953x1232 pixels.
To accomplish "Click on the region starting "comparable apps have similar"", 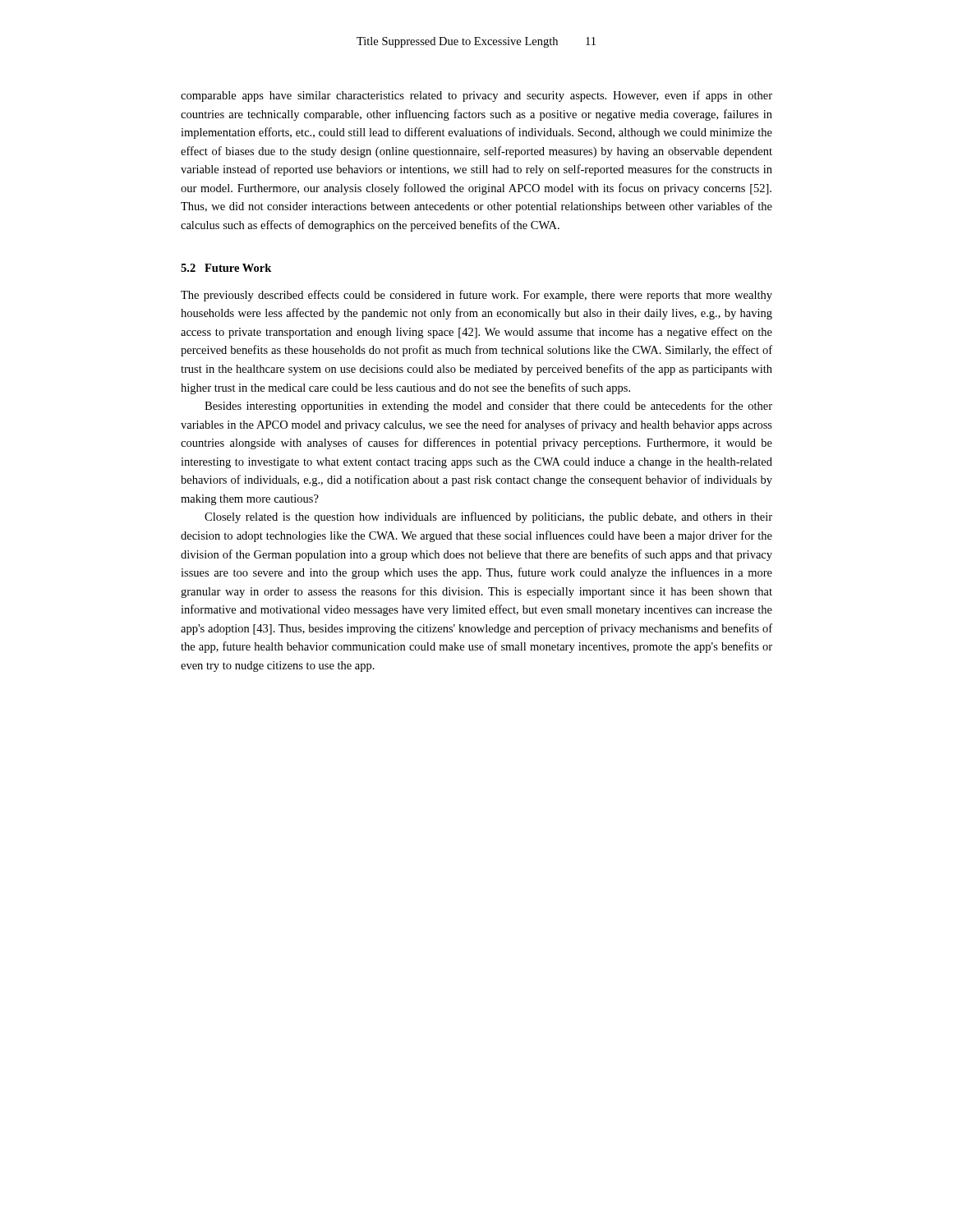I will point(476,160).
